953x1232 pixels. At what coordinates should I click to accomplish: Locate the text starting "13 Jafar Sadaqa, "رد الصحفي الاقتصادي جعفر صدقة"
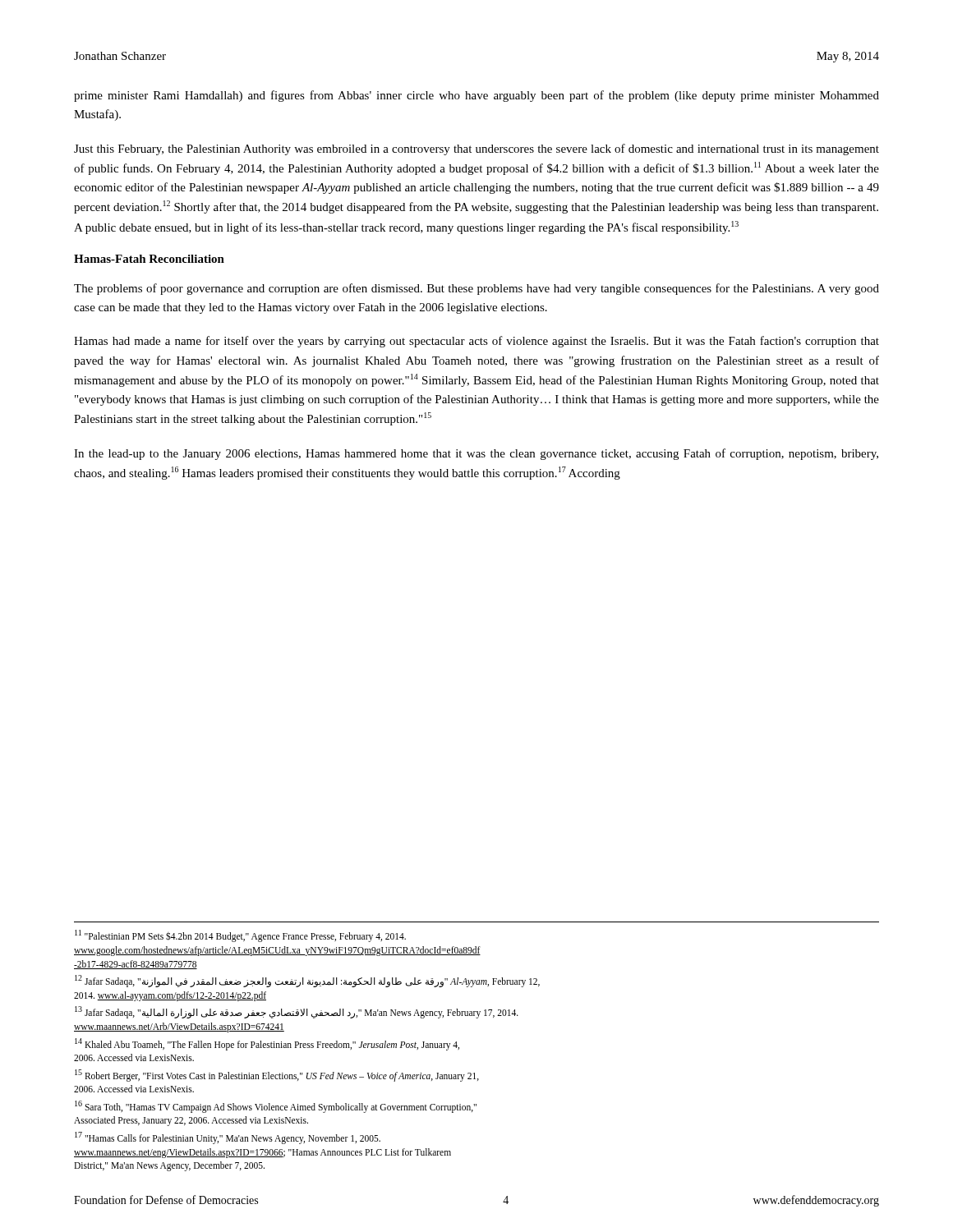[296, 1018]
